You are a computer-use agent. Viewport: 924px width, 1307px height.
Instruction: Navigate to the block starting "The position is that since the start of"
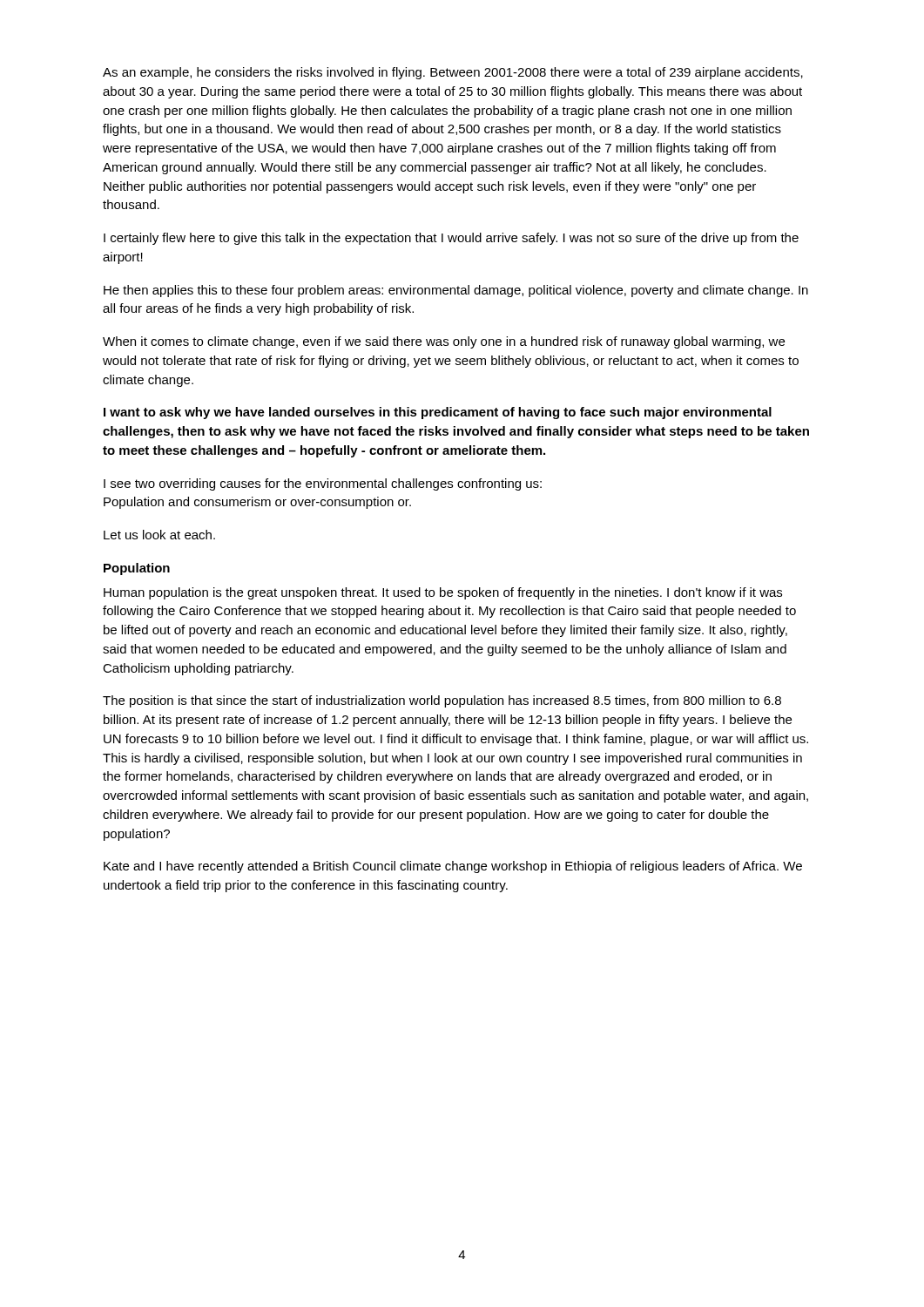pyautogui.click(x=456, y=767)
